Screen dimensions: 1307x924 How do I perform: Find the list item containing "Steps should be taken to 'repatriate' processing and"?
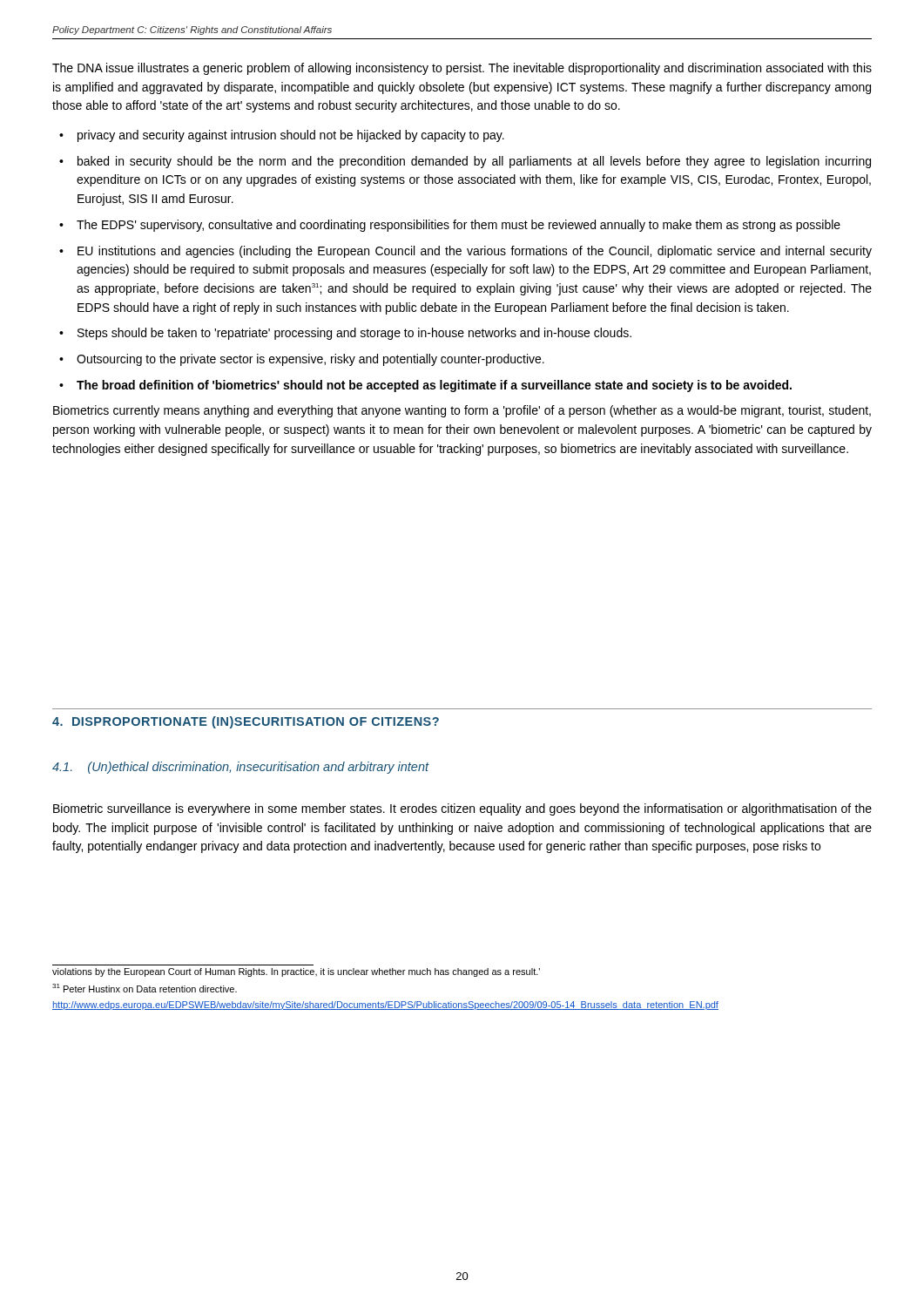click(354, 333)
